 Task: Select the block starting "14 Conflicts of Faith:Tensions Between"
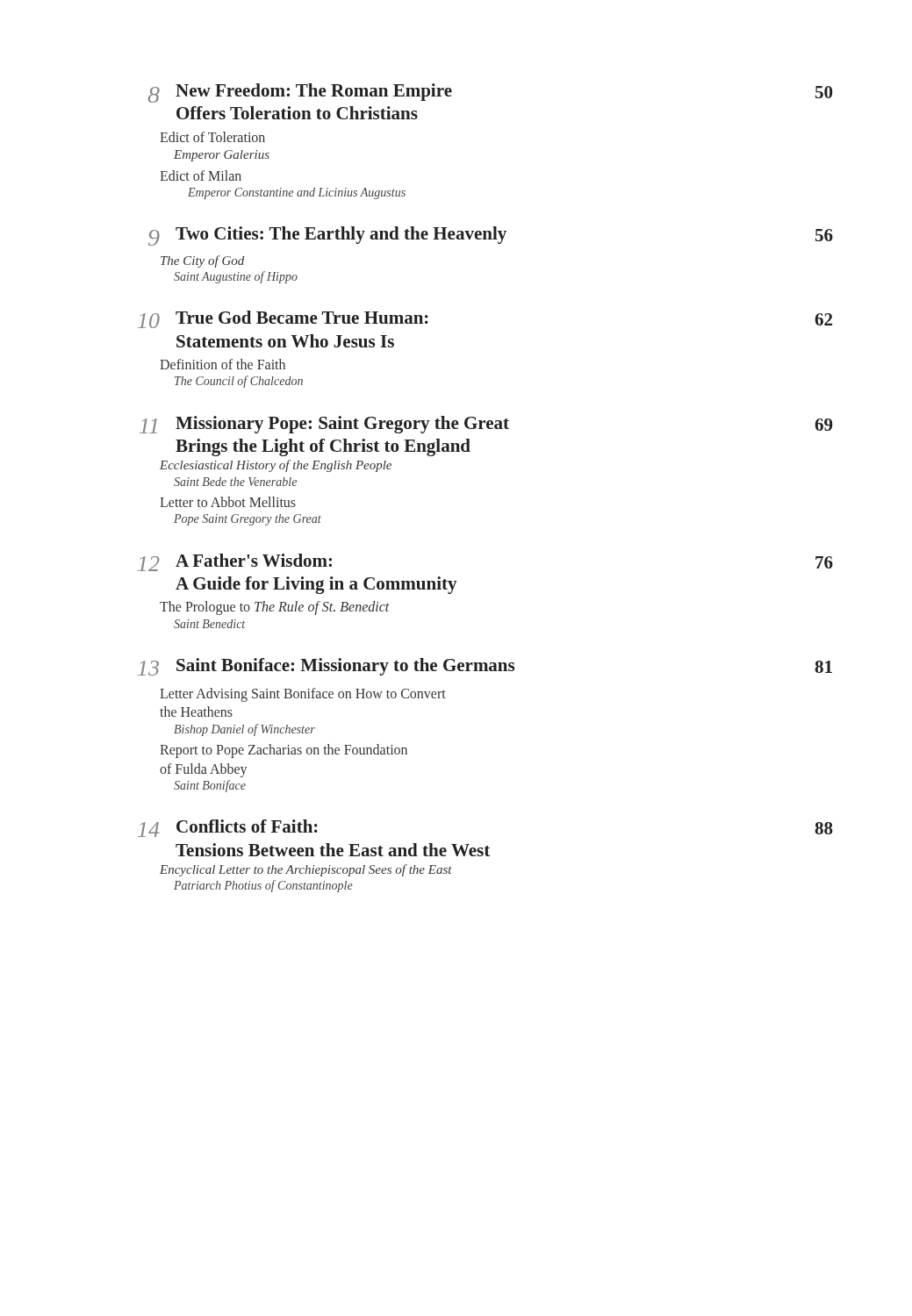point(469,855)
